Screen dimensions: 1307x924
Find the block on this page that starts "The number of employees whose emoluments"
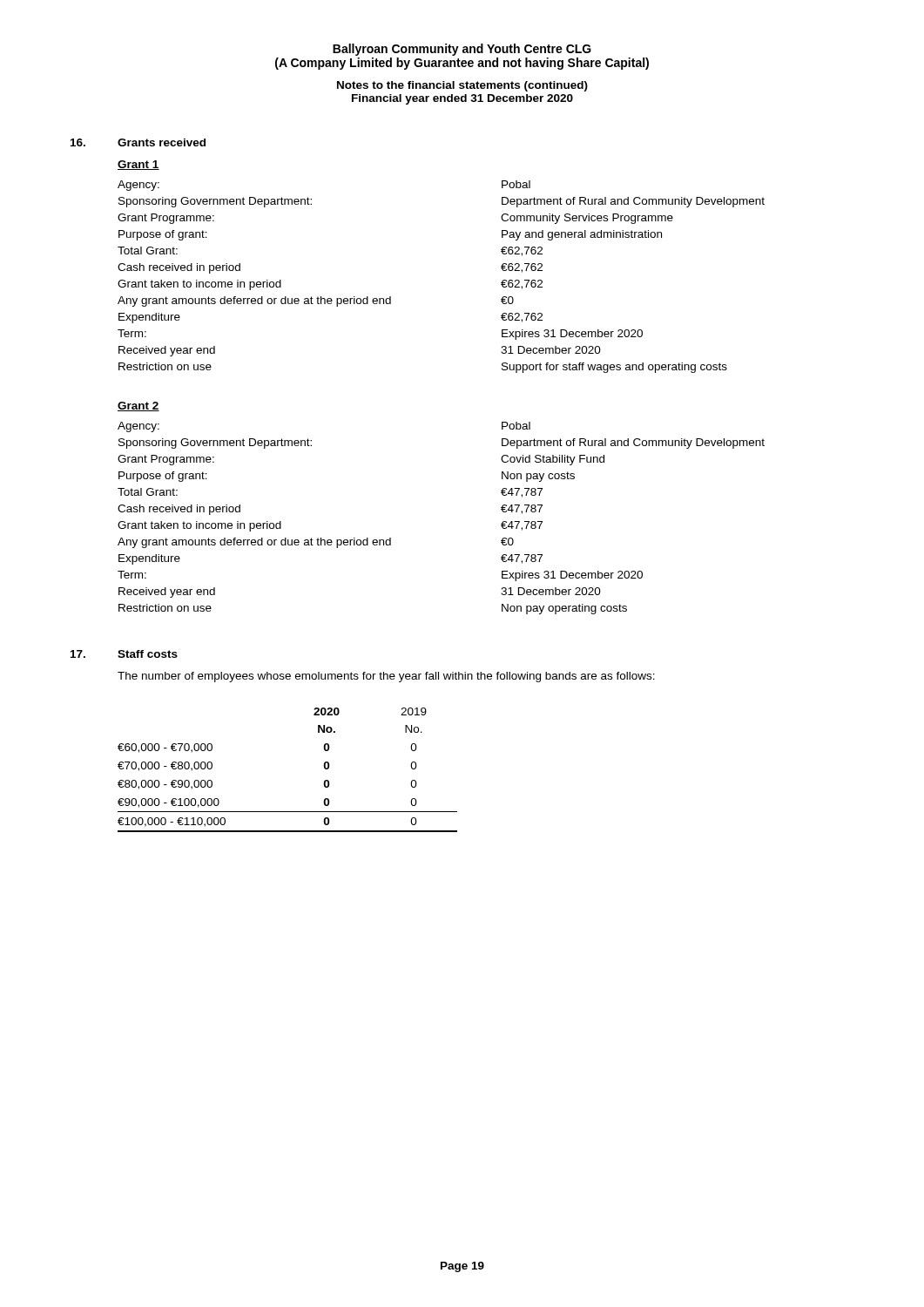tap(386, 676)
